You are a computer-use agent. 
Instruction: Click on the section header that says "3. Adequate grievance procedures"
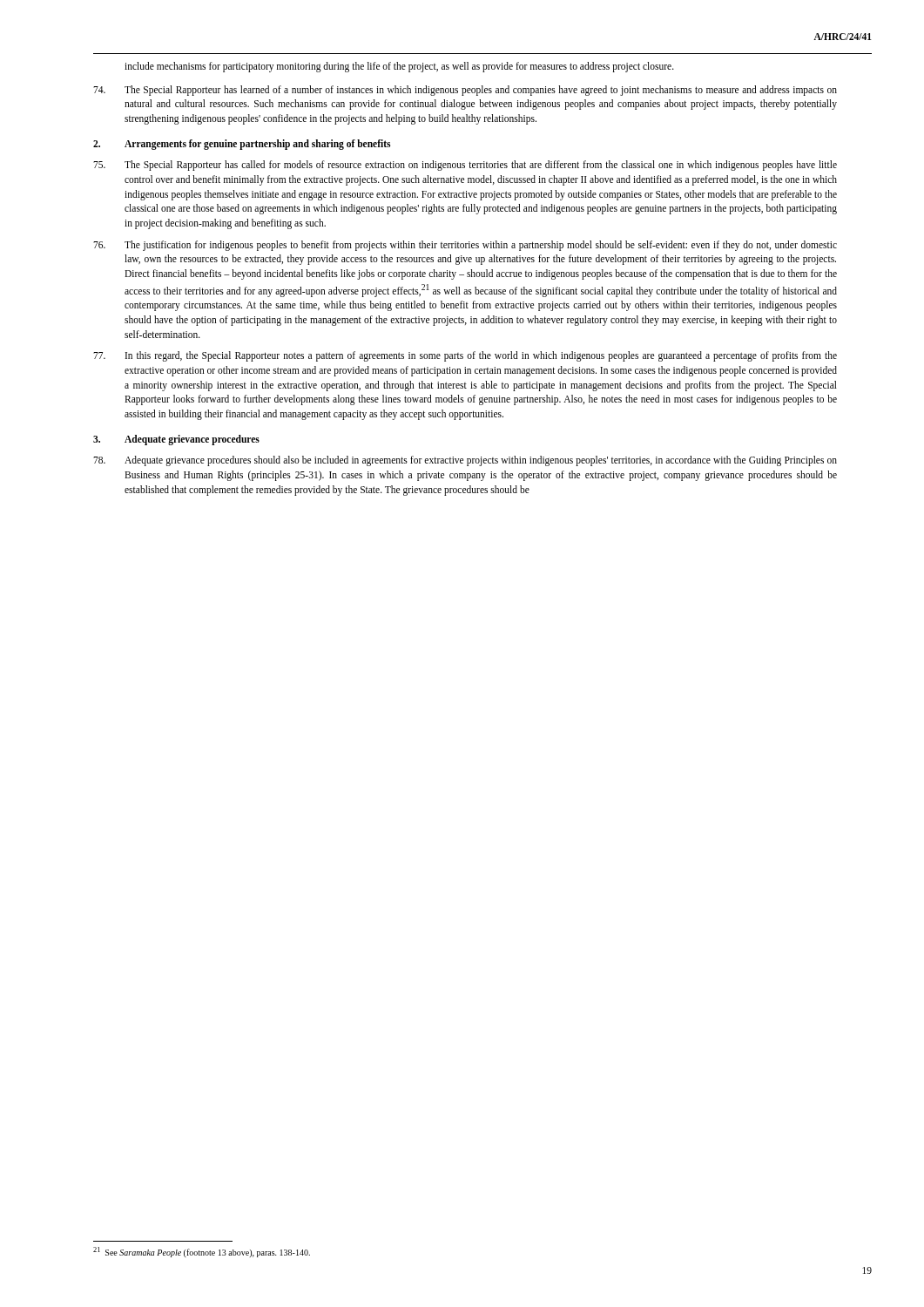pyautogui.click(x=176, y=440)
